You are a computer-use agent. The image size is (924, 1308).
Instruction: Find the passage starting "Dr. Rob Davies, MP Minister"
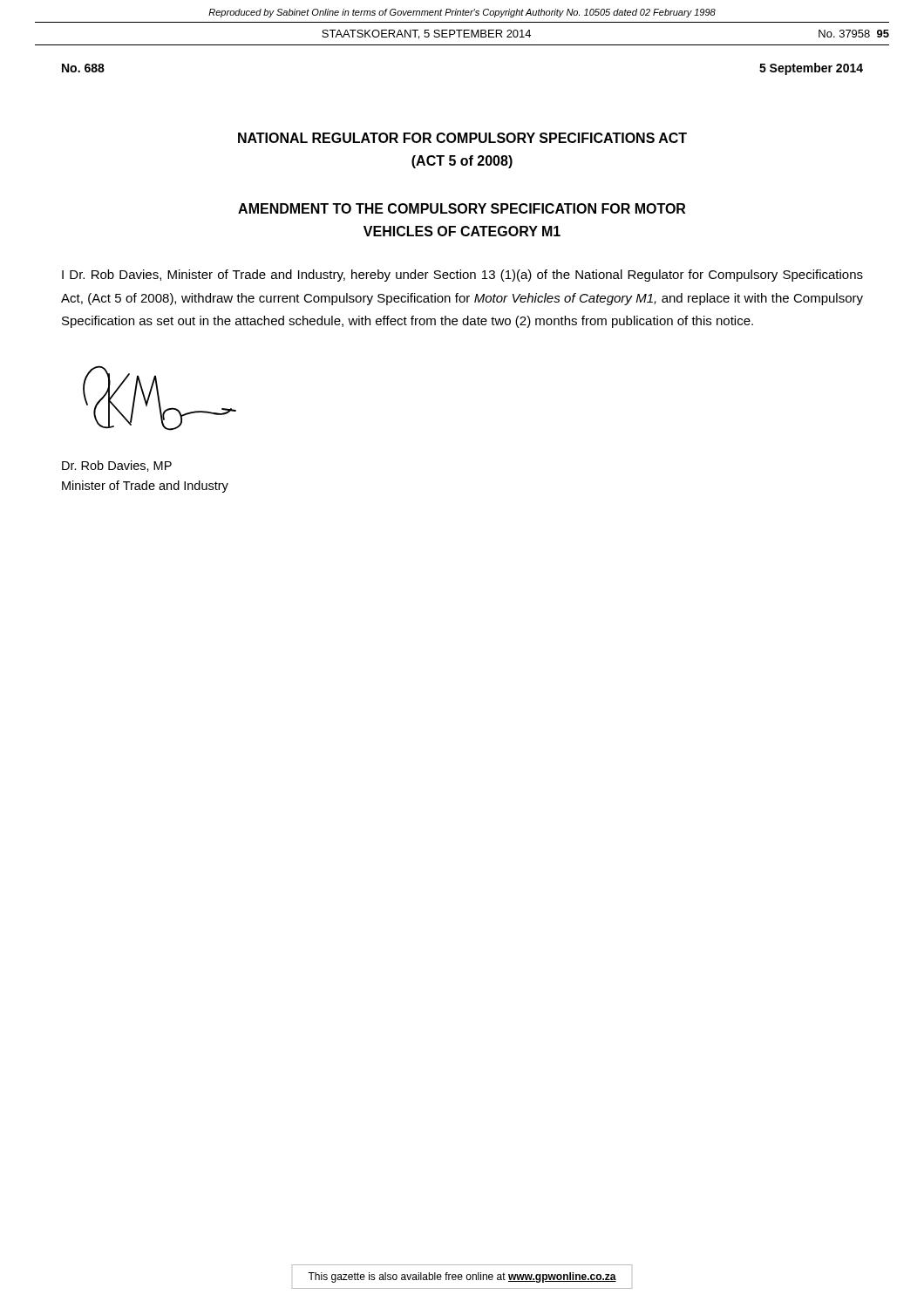coord(145,476)
